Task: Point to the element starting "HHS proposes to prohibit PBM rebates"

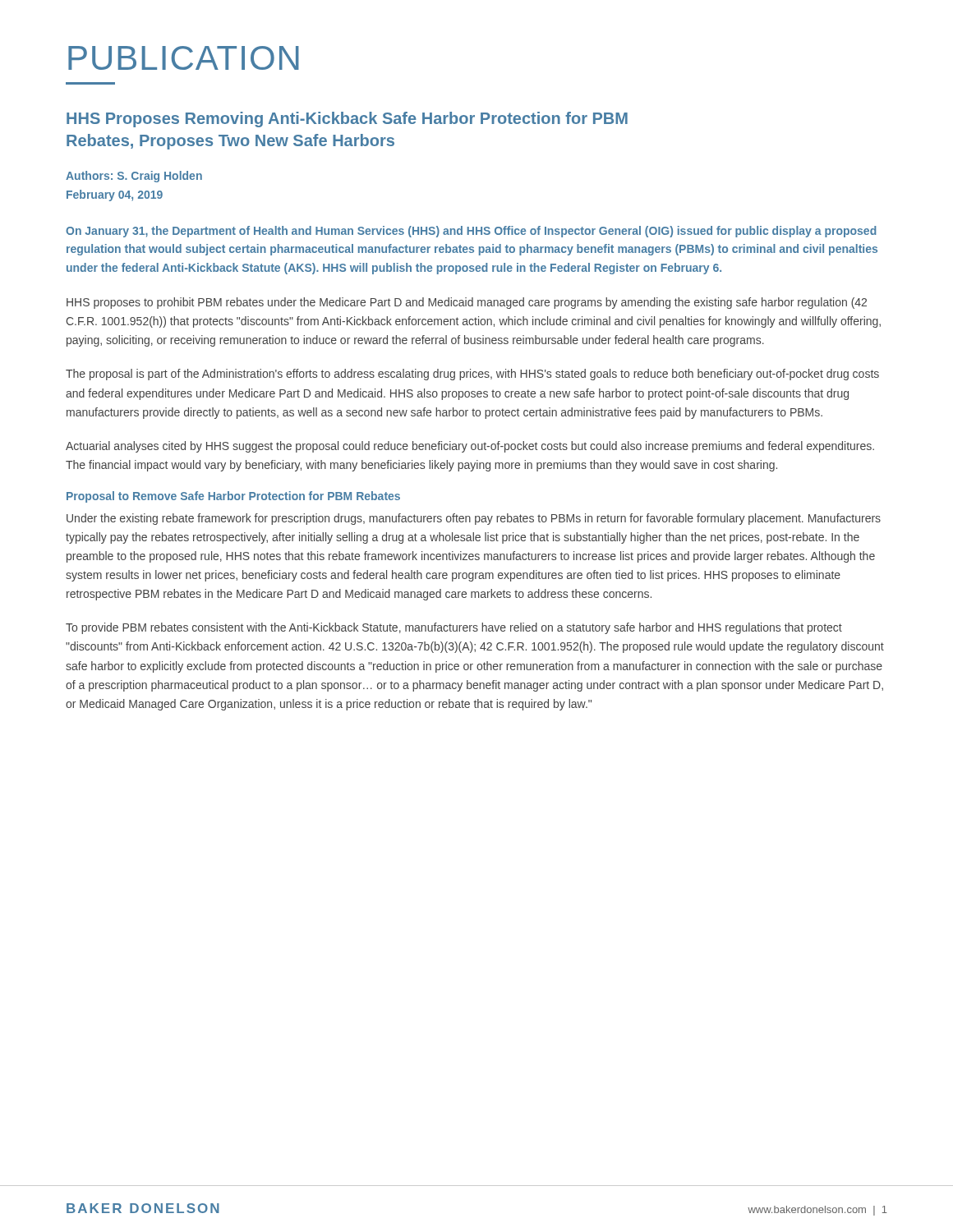Action: pyautogui.click(x=476, y=322)
